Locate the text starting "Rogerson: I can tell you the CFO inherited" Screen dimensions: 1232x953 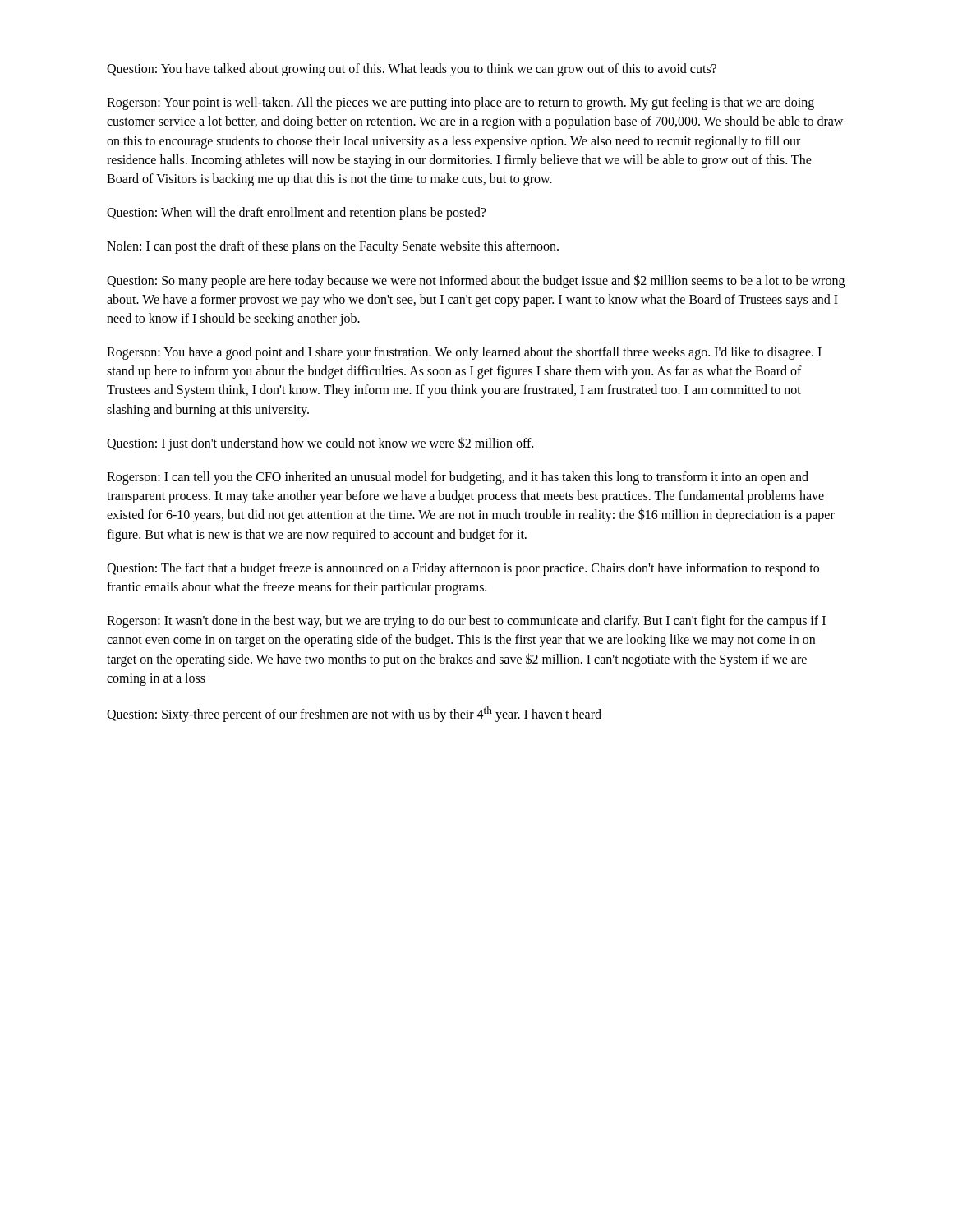(471, 505)
